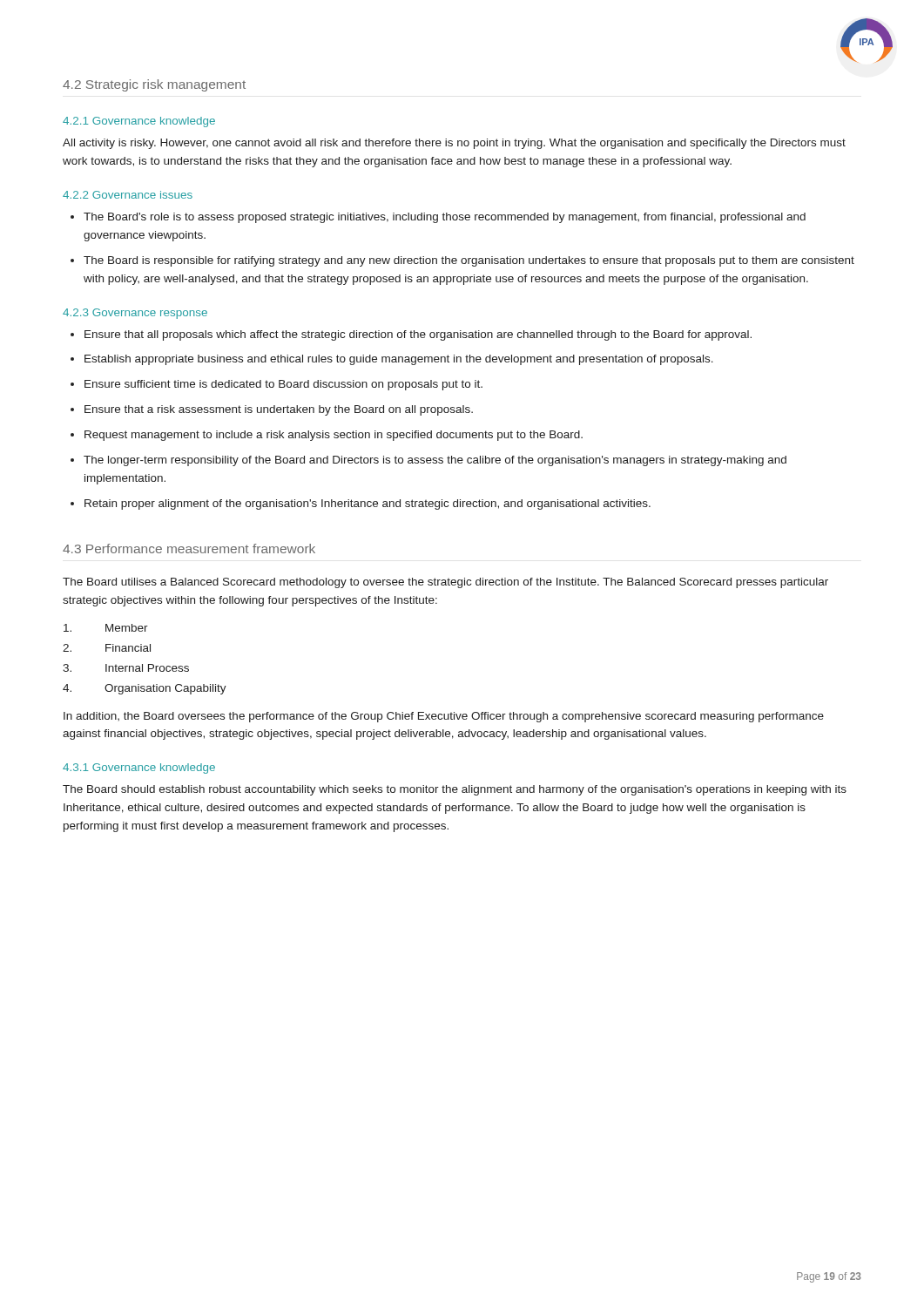Viewport: 924px width, 1307px height.
Task: Locate the region starting "4.2.1 Governance knowledge"
Action: tap(139, 122)
